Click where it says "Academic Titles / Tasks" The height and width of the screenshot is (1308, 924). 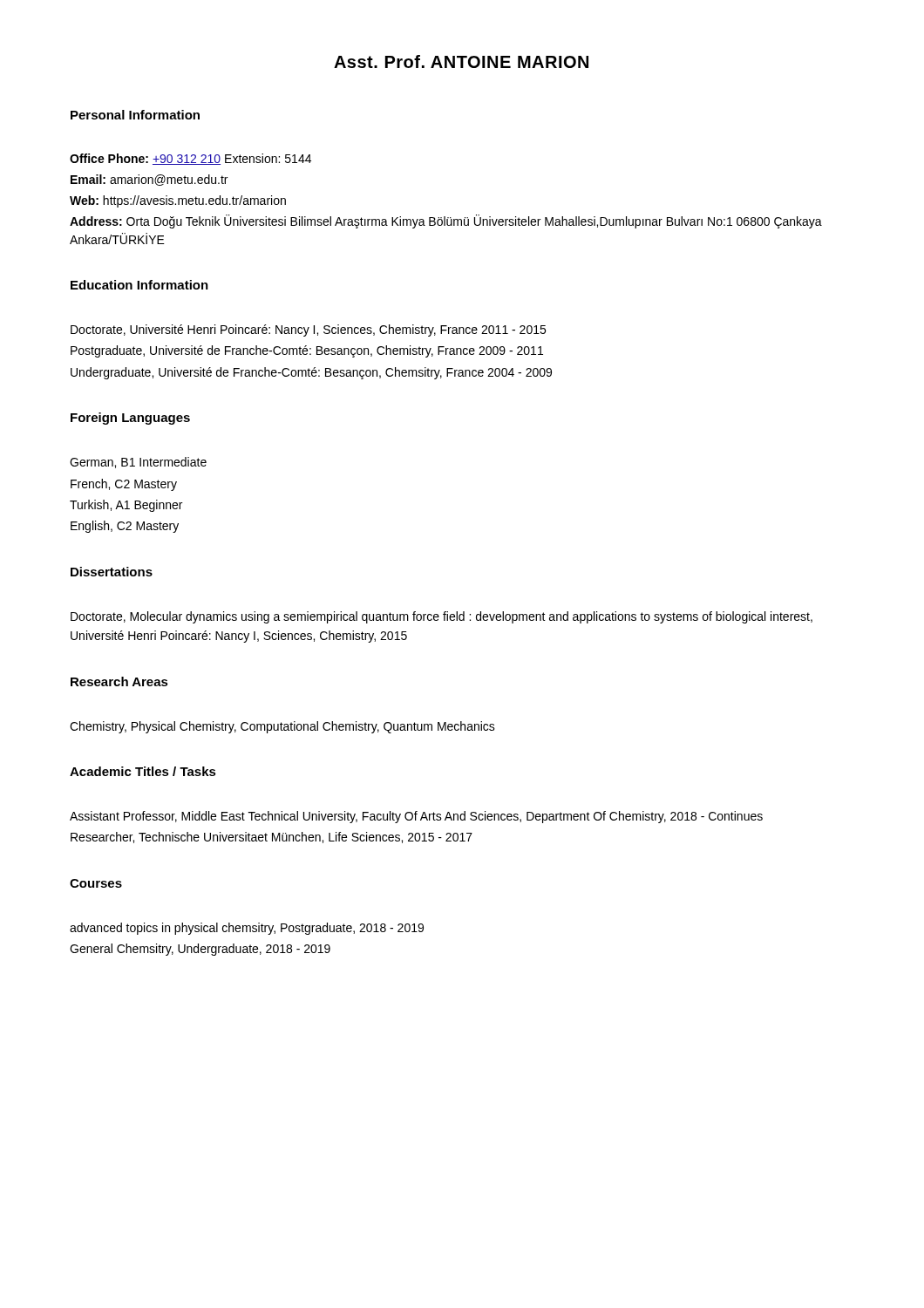point(143,771)
